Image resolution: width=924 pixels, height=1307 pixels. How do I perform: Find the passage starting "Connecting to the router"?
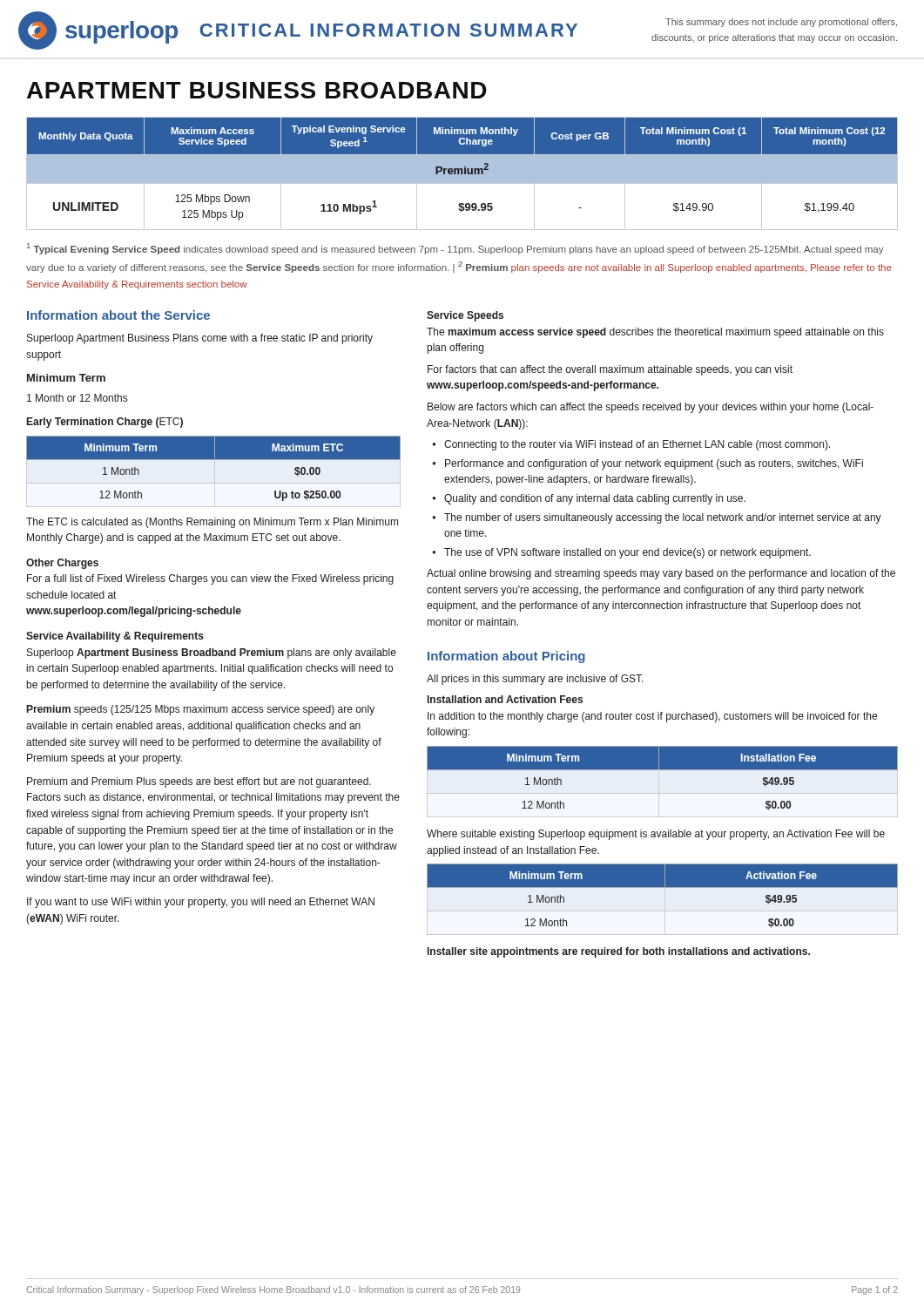(638, 445)
